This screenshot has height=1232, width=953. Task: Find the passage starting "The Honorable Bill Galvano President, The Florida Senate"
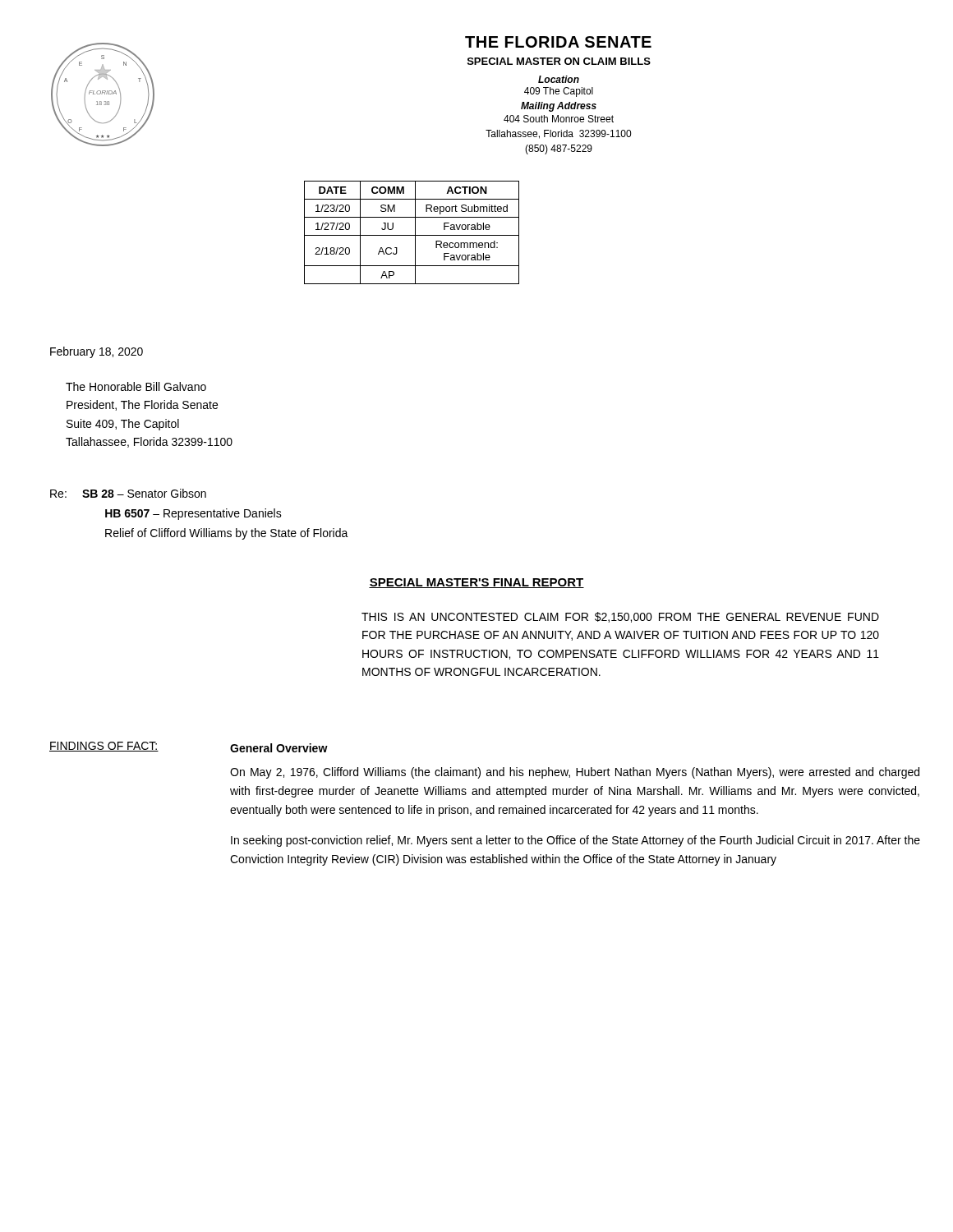pos(149,414)
